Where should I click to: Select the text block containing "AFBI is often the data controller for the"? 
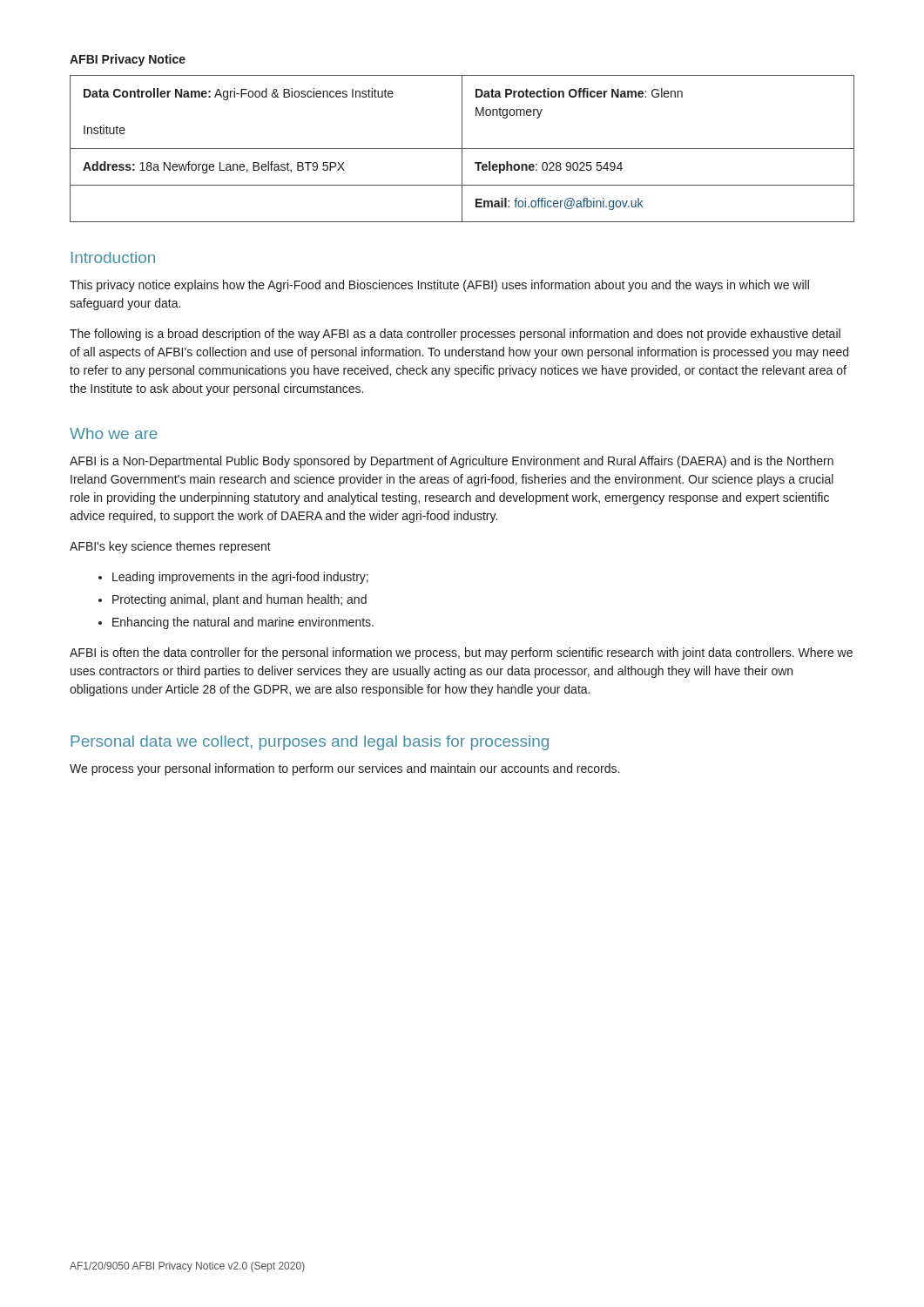pos(462,671)
